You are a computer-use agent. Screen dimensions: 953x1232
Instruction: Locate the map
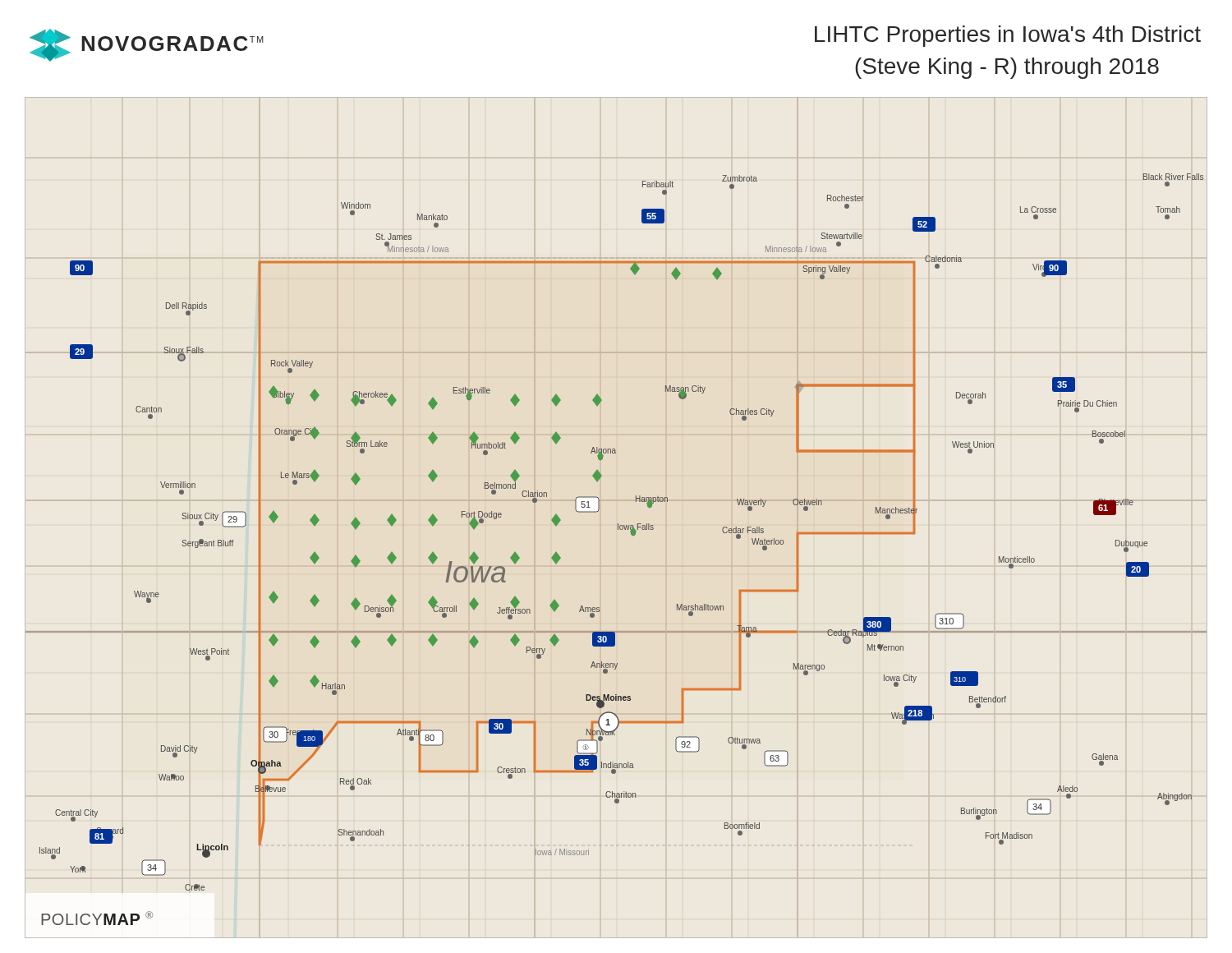[616, 518]
